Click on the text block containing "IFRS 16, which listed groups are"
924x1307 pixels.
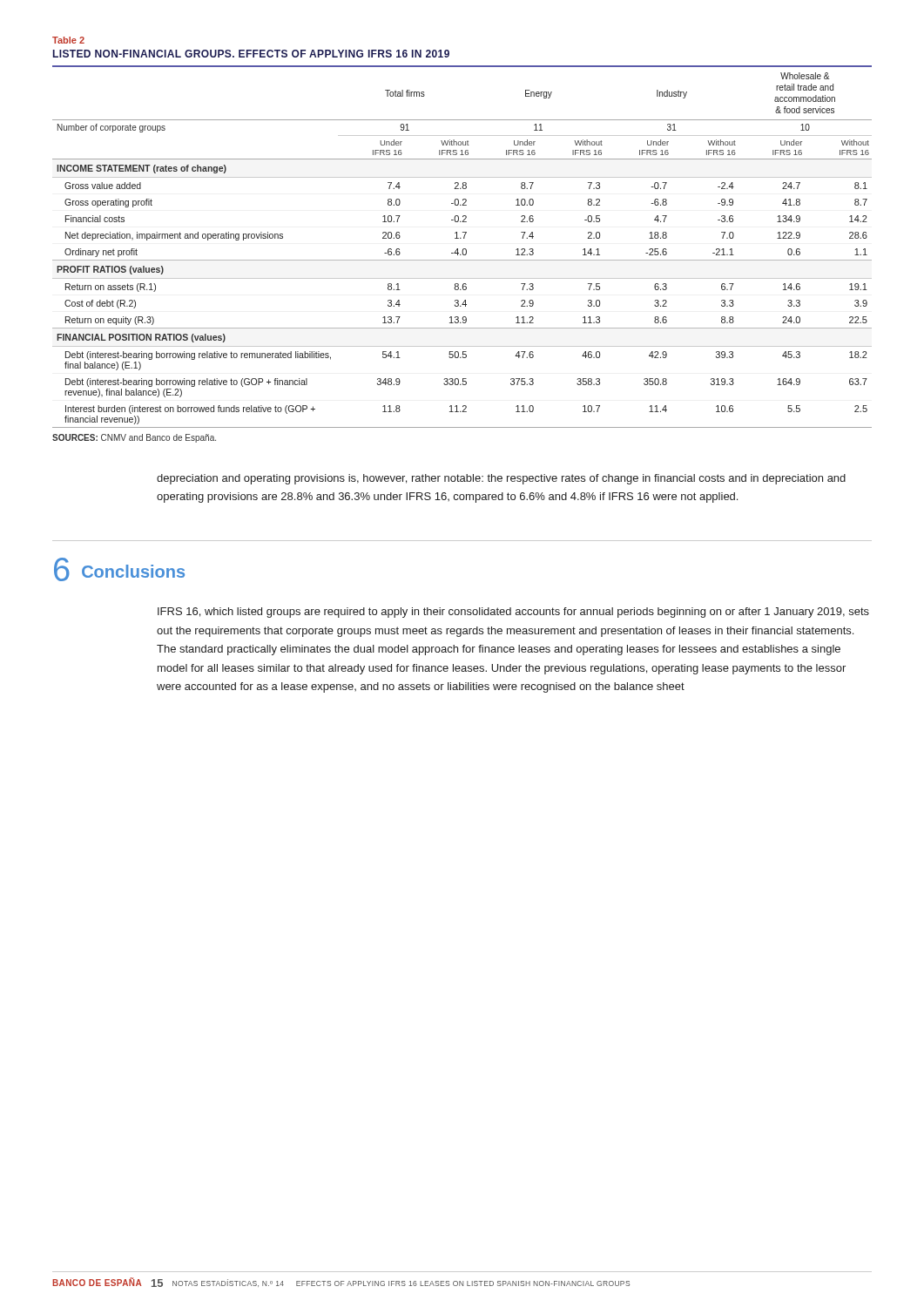(x=513, y=649)
